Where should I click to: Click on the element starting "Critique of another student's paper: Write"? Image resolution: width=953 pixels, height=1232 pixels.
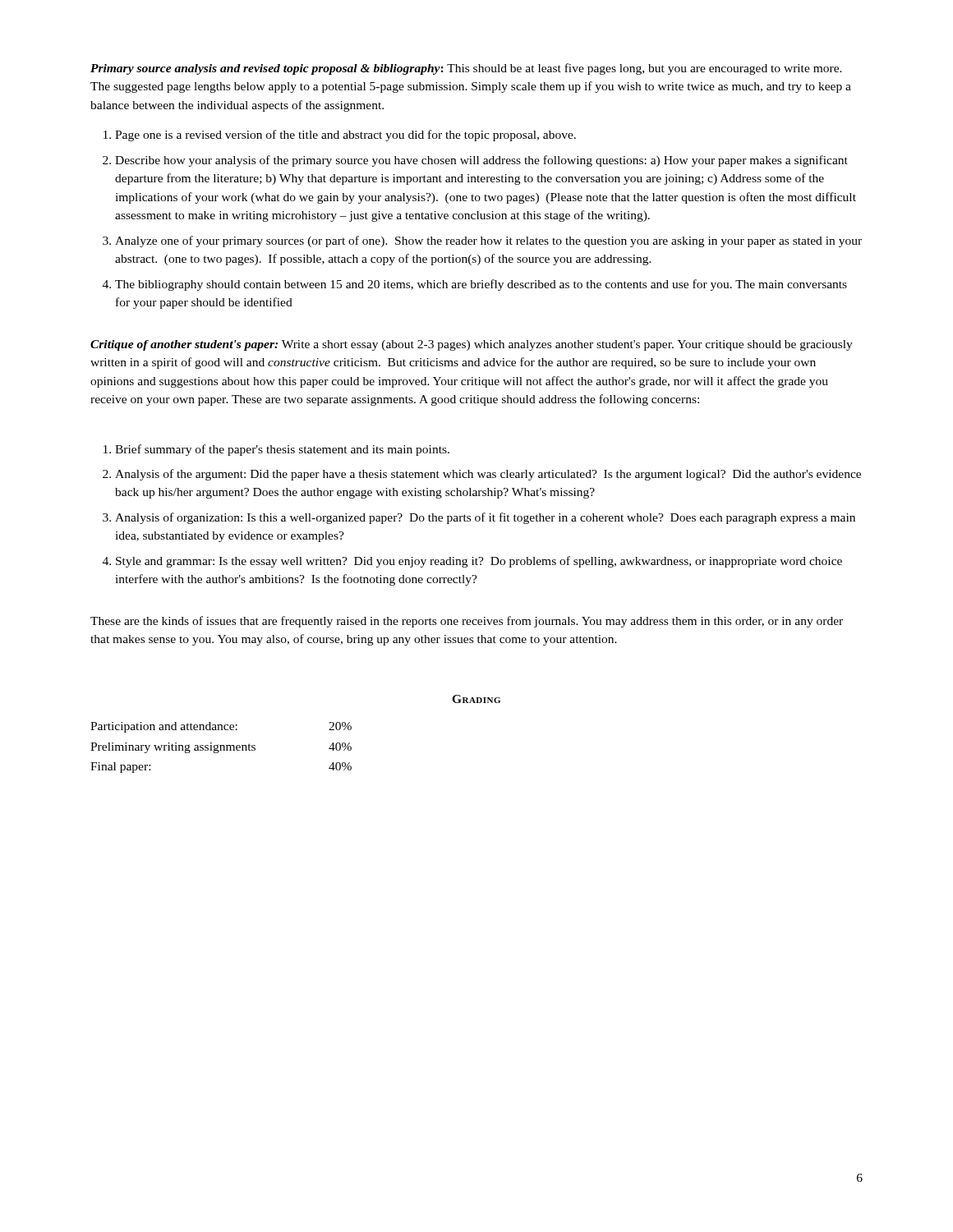pyautogui.click(x=471, y=371)
